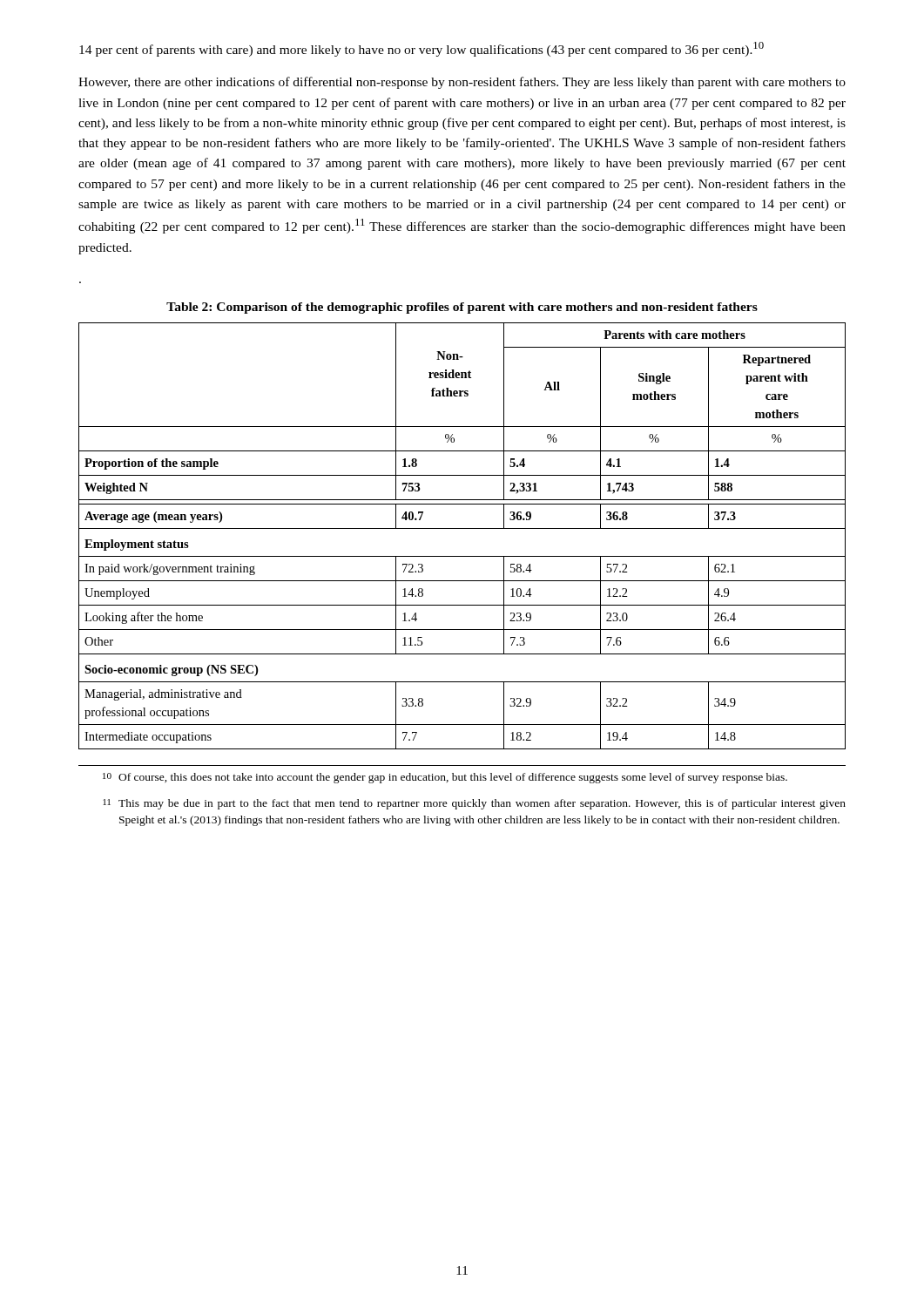Click on the table containing "Non- resident fathers"
The height and width of the screenshot is (1307, 924).
tap(462, 536)
